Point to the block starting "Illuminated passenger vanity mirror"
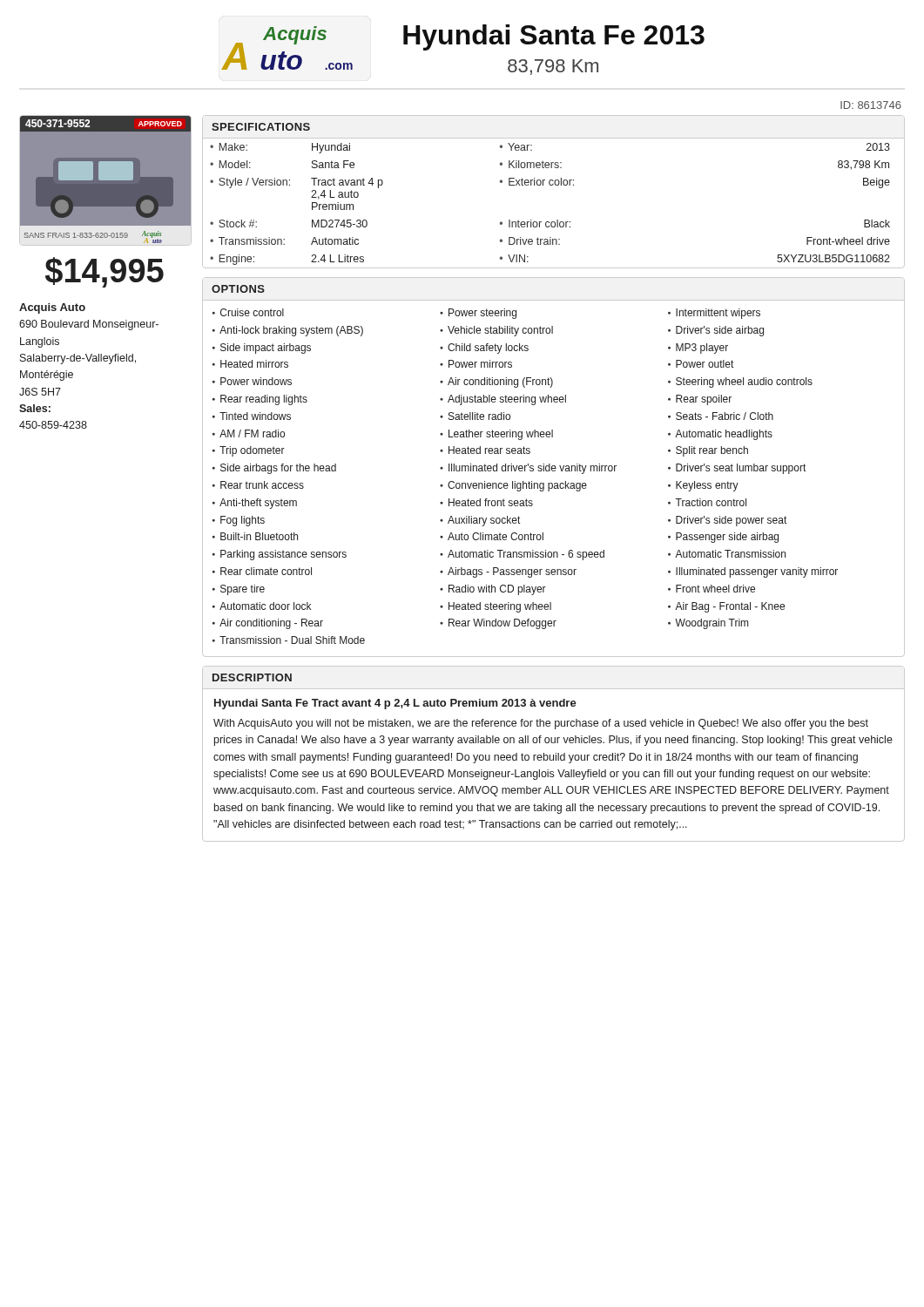The height and width of the screenshot is (1307, 924). click(757, 572)
